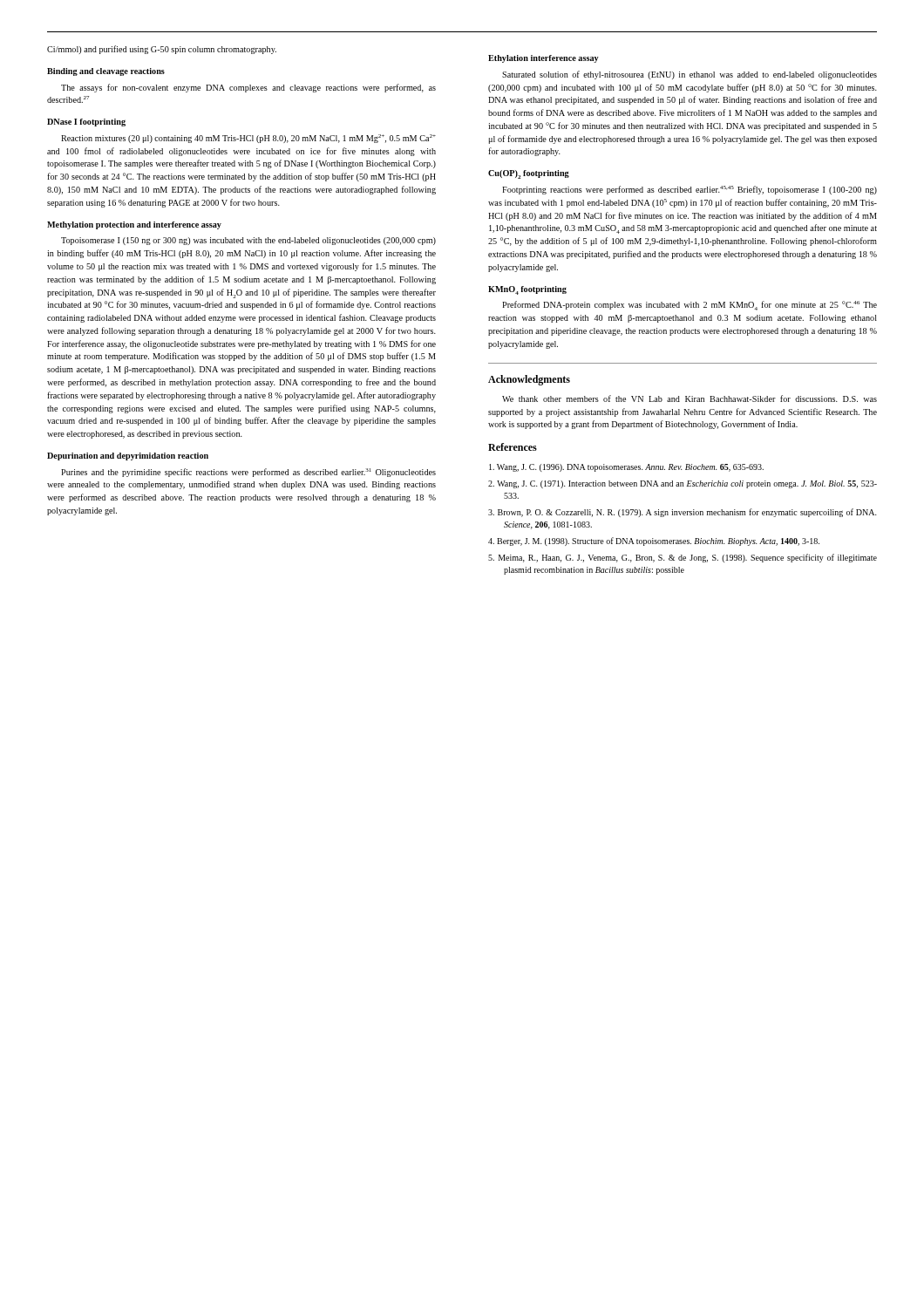The image size is (924, 1308).
Task: Select the passage starting "Footprinting reactions were performed as"
Action: click(x=683, y=229)
